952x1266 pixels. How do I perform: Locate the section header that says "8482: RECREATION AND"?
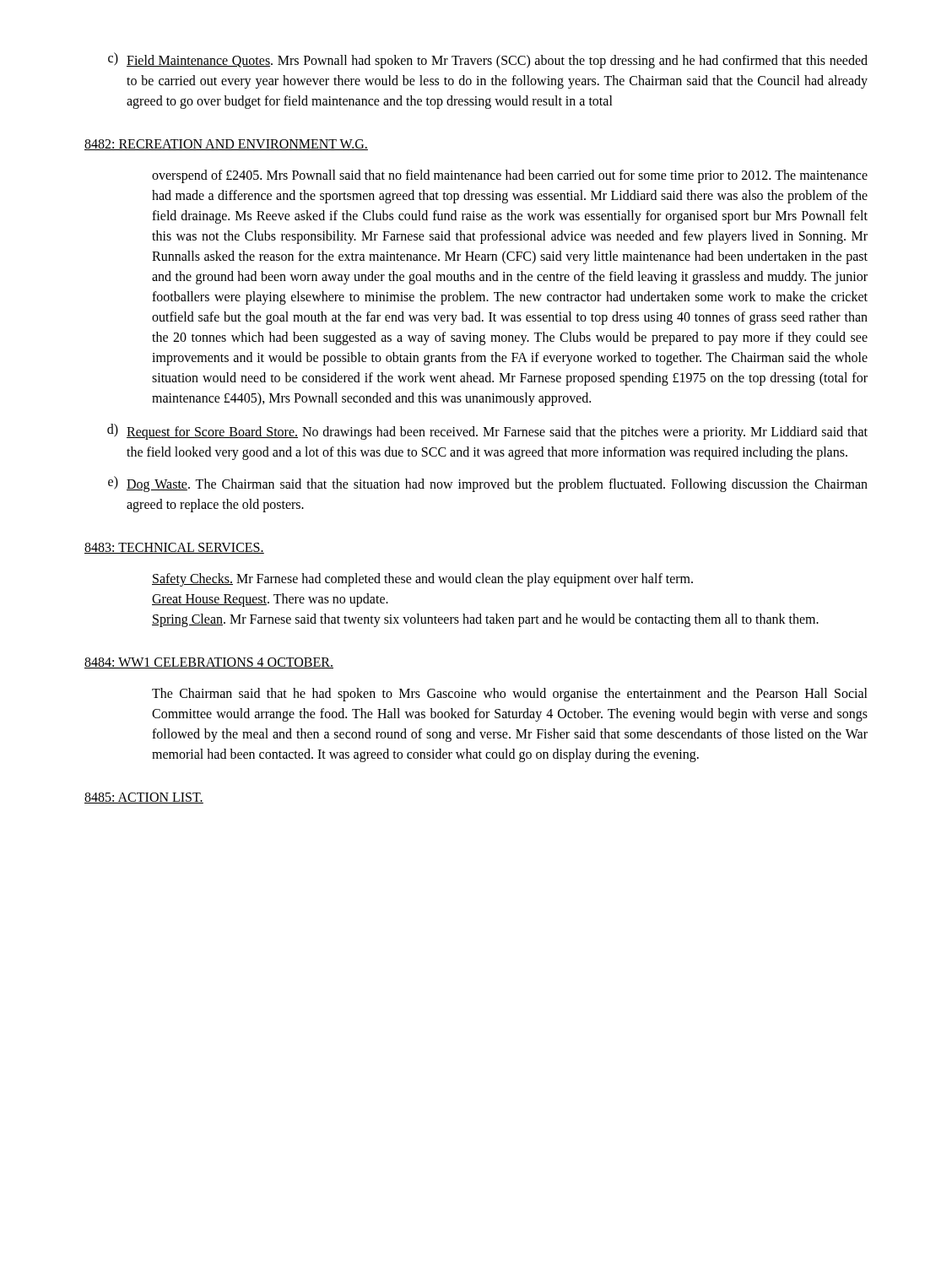tap(226, 144)
